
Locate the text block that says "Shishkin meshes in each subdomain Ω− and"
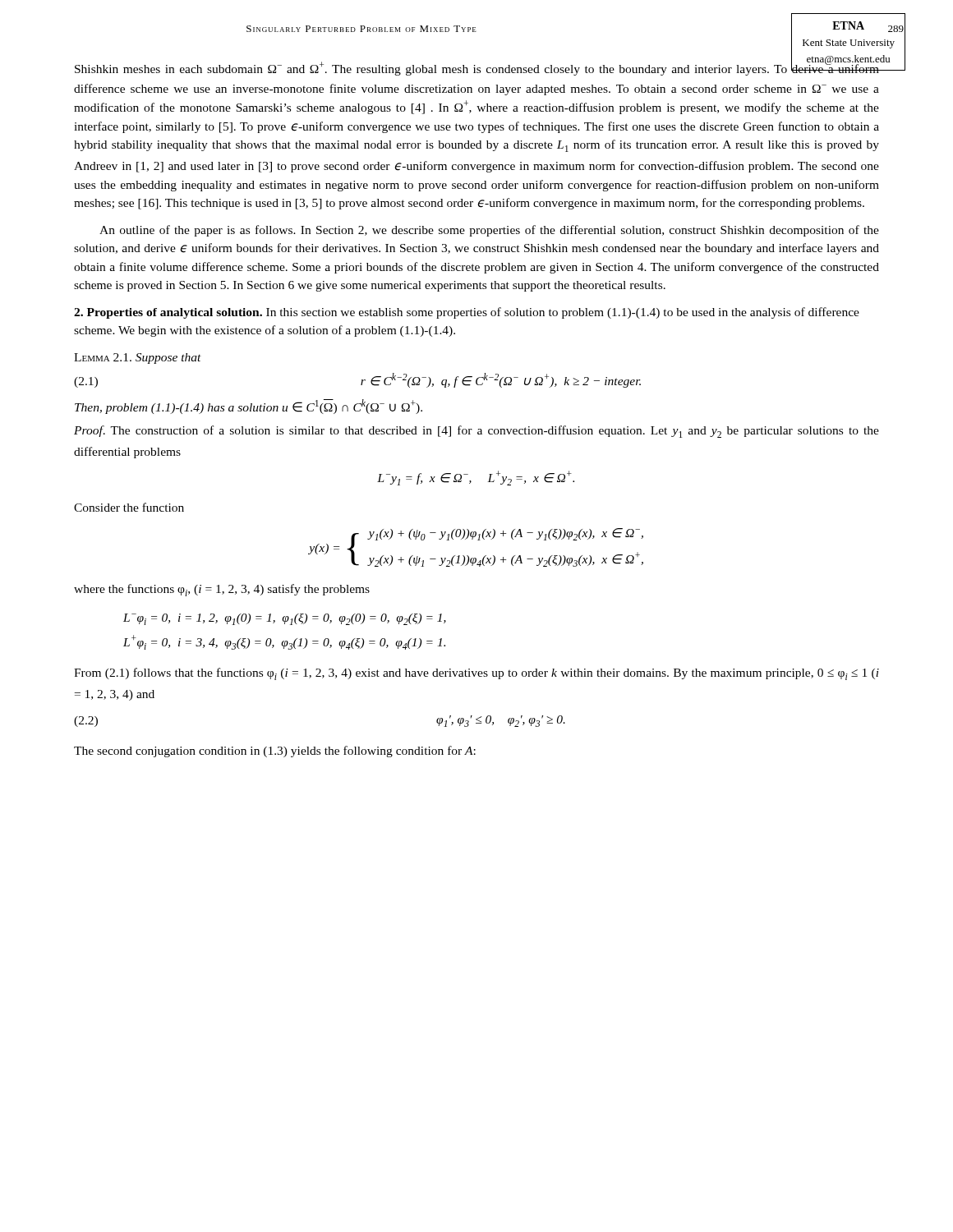[x=476, y=136]
